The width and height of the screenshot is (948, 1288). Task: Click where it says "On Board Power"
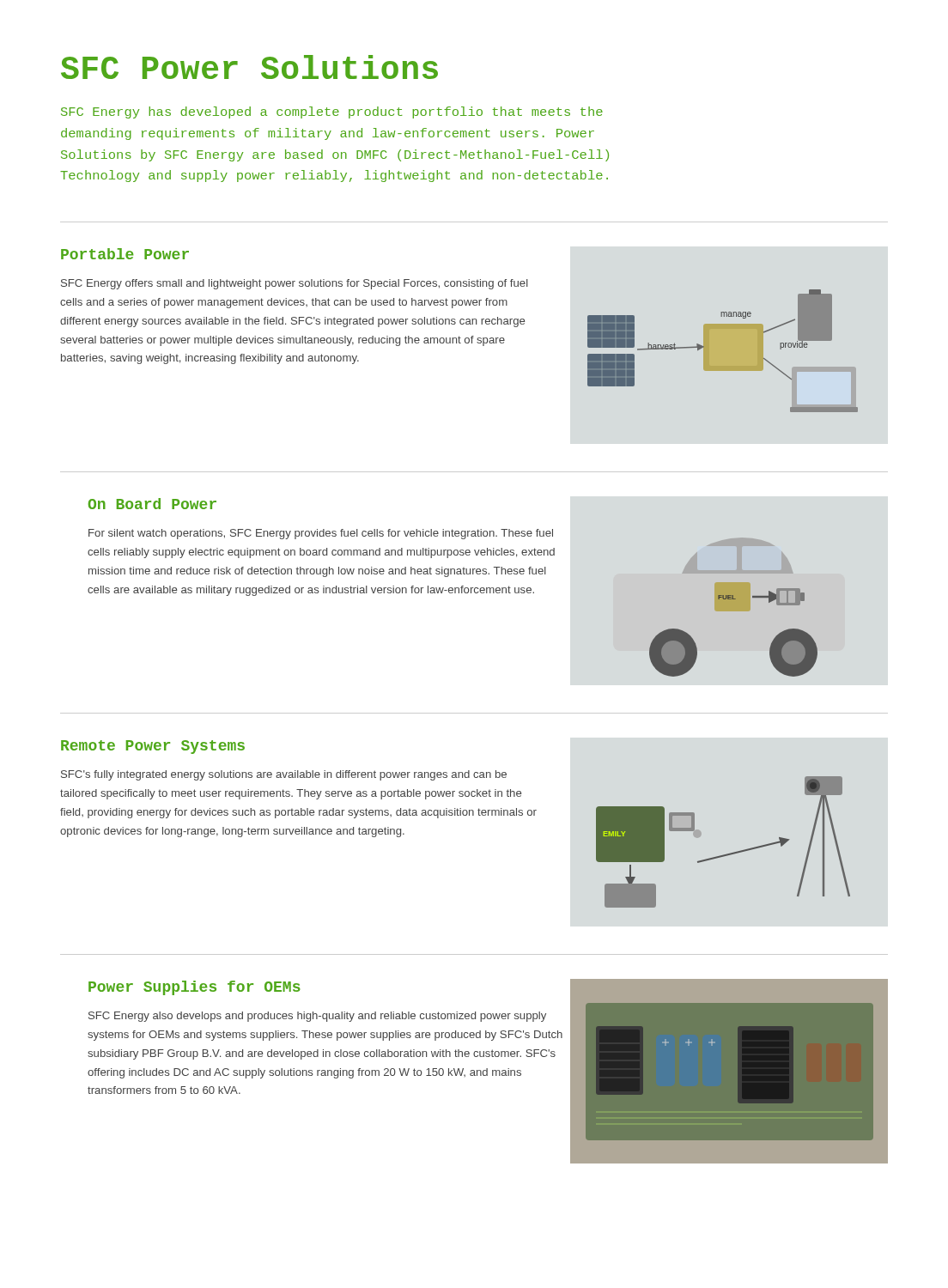[153, 505]
